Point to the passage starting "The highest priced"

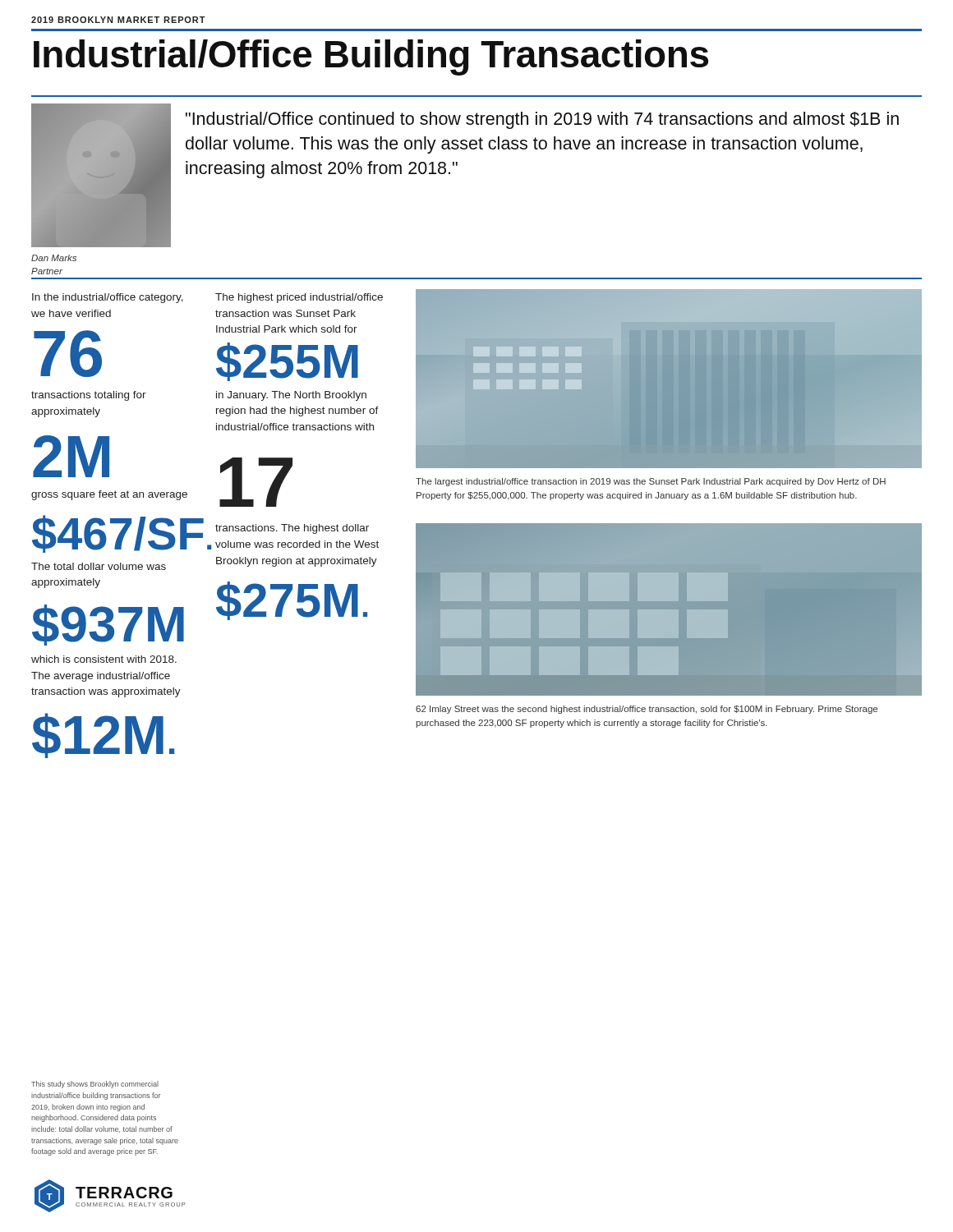click(x=299, y=313)
